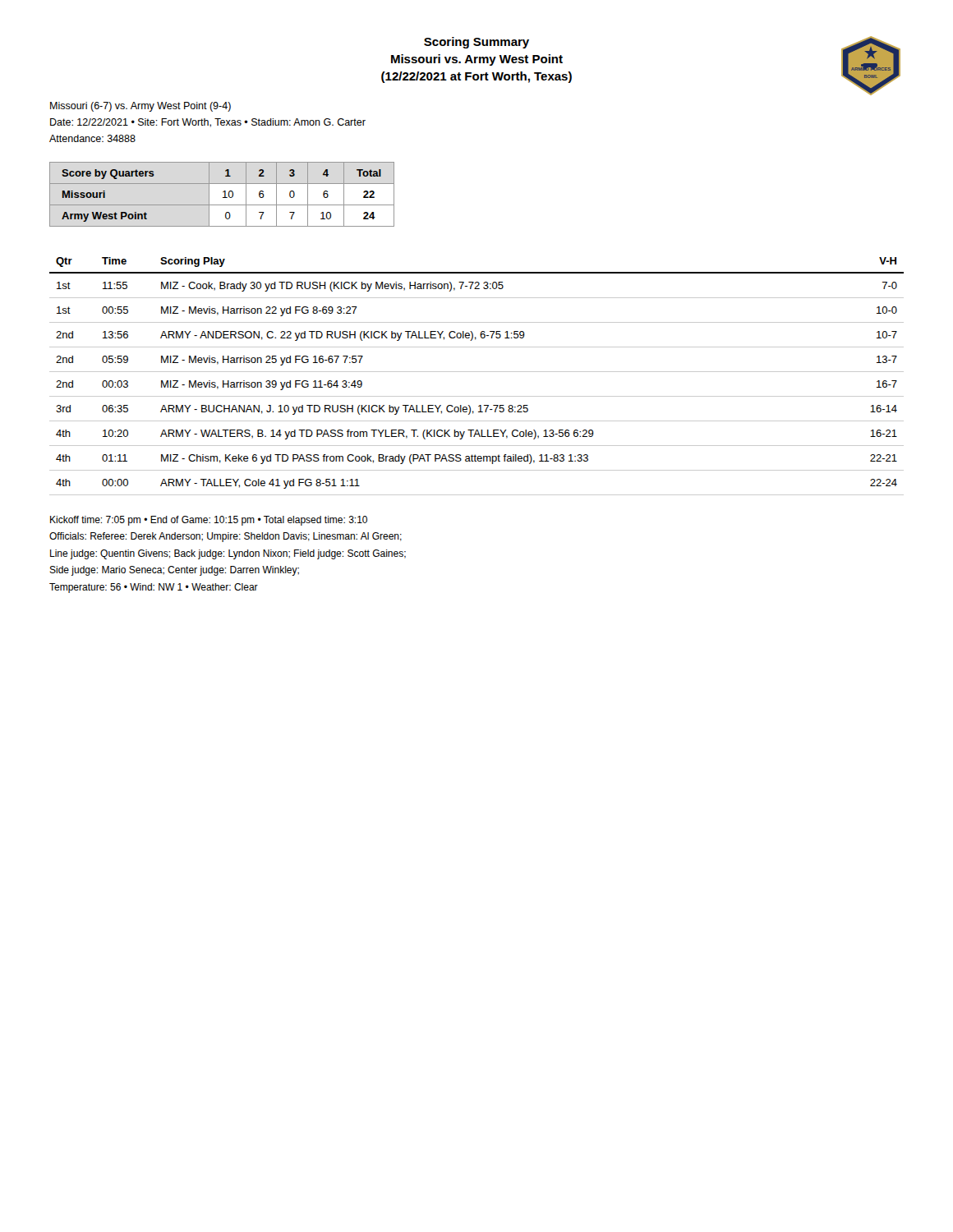The height and width of the screenshot is (1232, 953).
Task: Click on the passage starting "Scoring Summary Missouri vs. Army West Point (12/22/2021"
Action: [476, 59]
